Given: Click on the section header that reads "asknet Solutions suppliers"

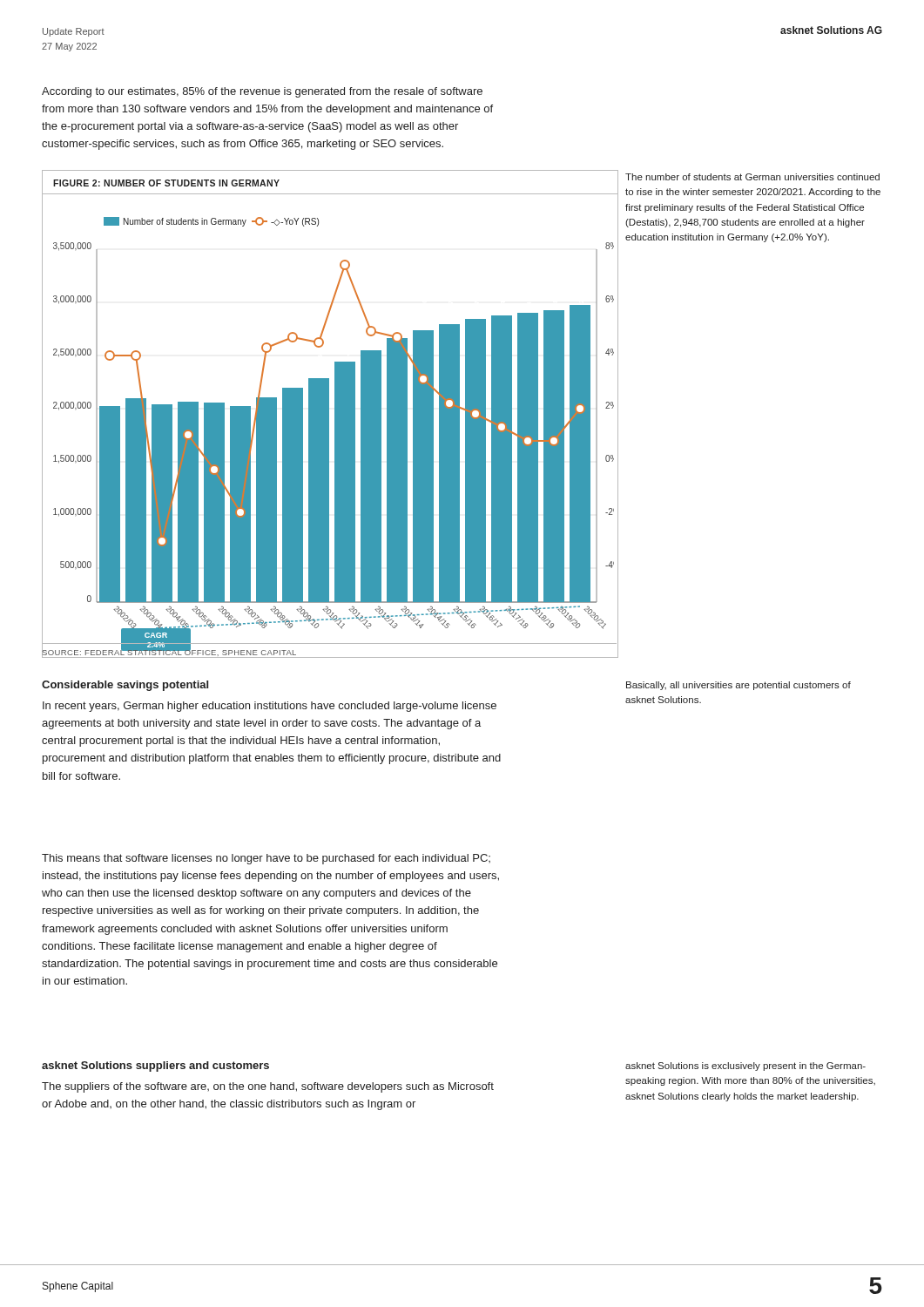Looking at the screenshot, I should pyautogui.click(x=156, y=1065).
